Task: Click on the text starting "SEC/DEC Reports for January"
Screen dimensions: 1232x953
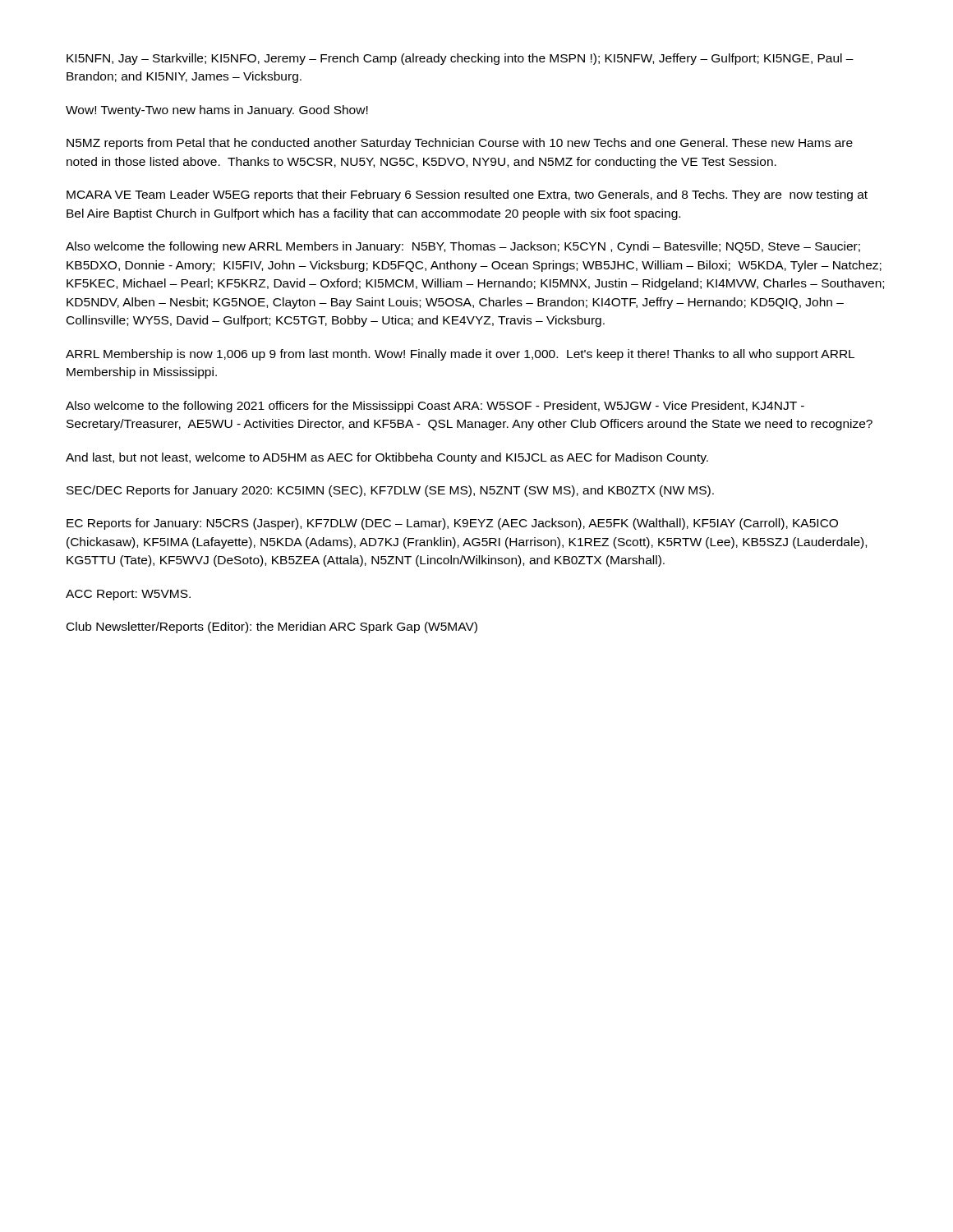Action: pos(390,490)
